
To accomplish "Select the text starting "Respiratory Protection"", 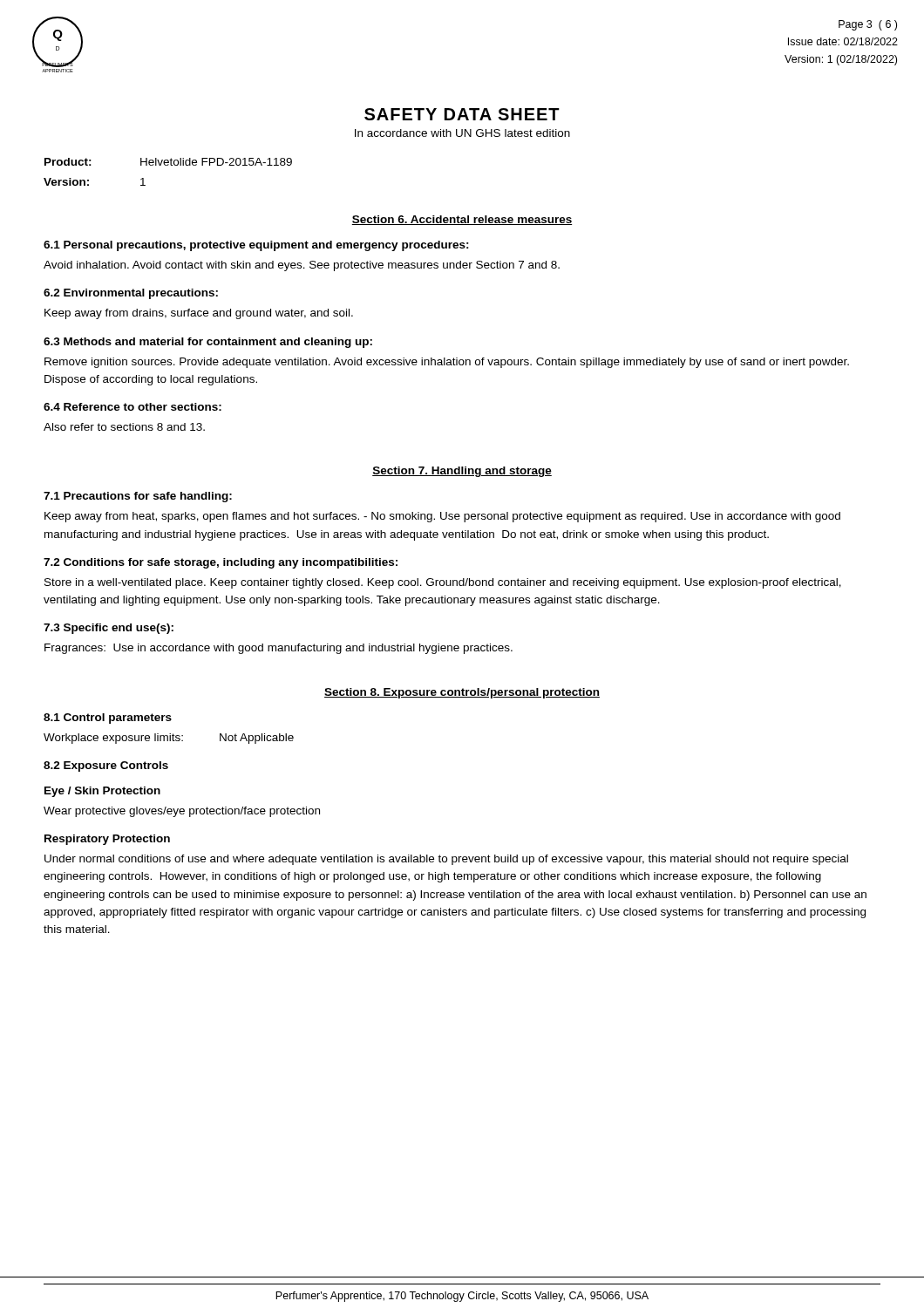I will coord(107,838).
